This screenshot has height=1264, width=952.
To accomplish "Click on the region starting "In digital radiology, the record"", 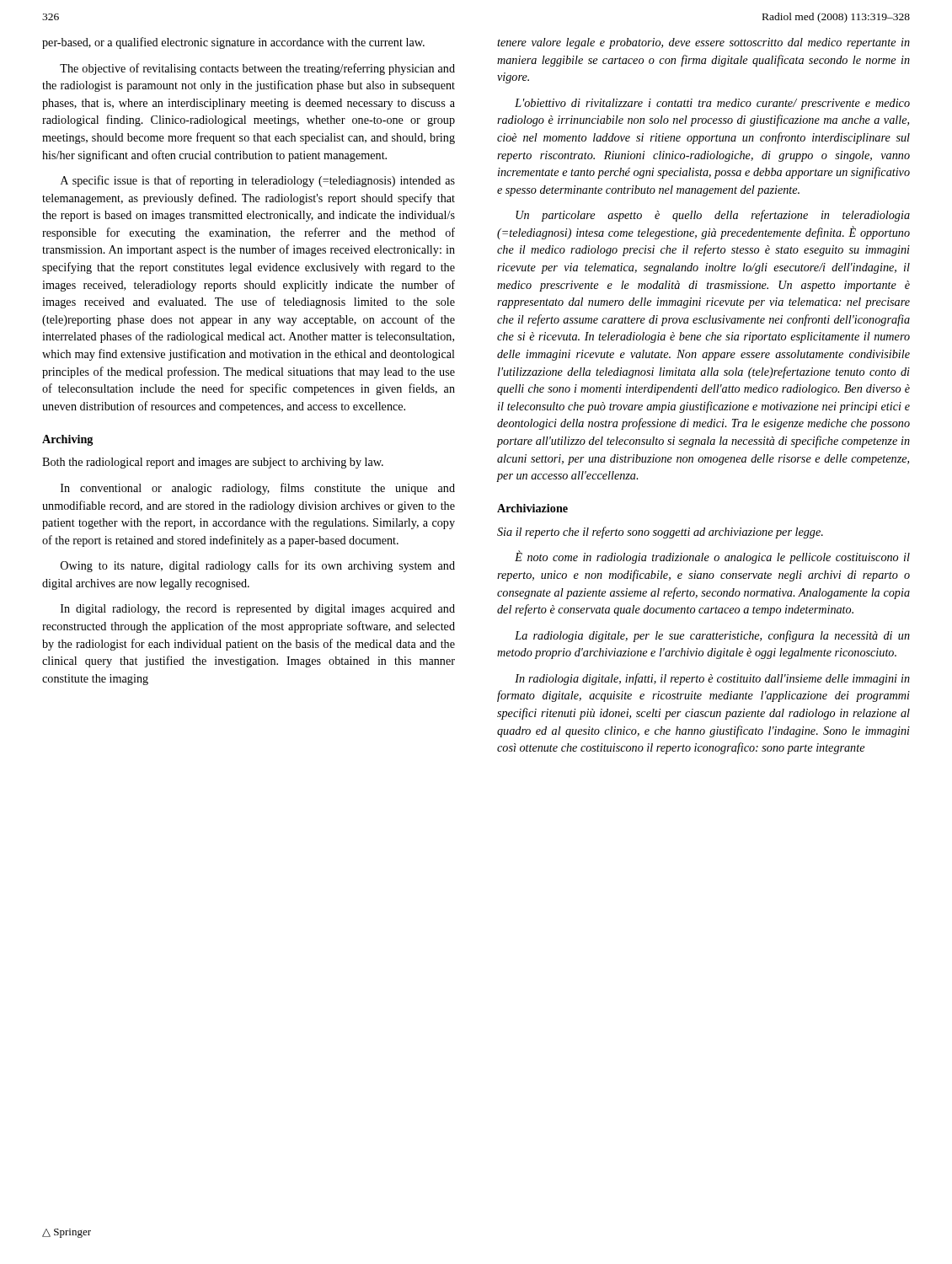I will (x=249, y=644).
